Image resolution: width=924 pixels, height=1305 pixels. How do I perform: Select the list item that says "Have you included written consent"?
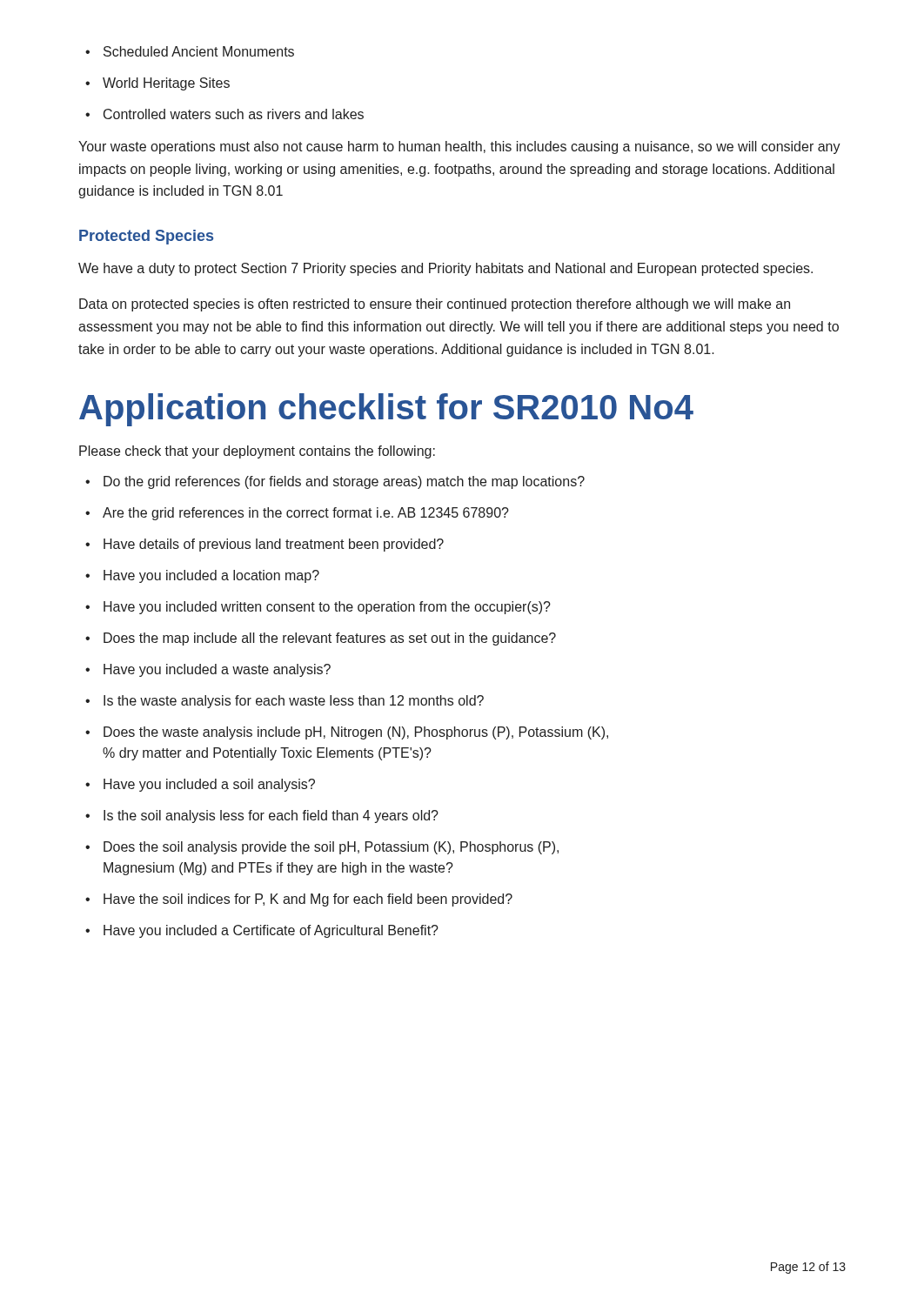click(x=327, y=607)
